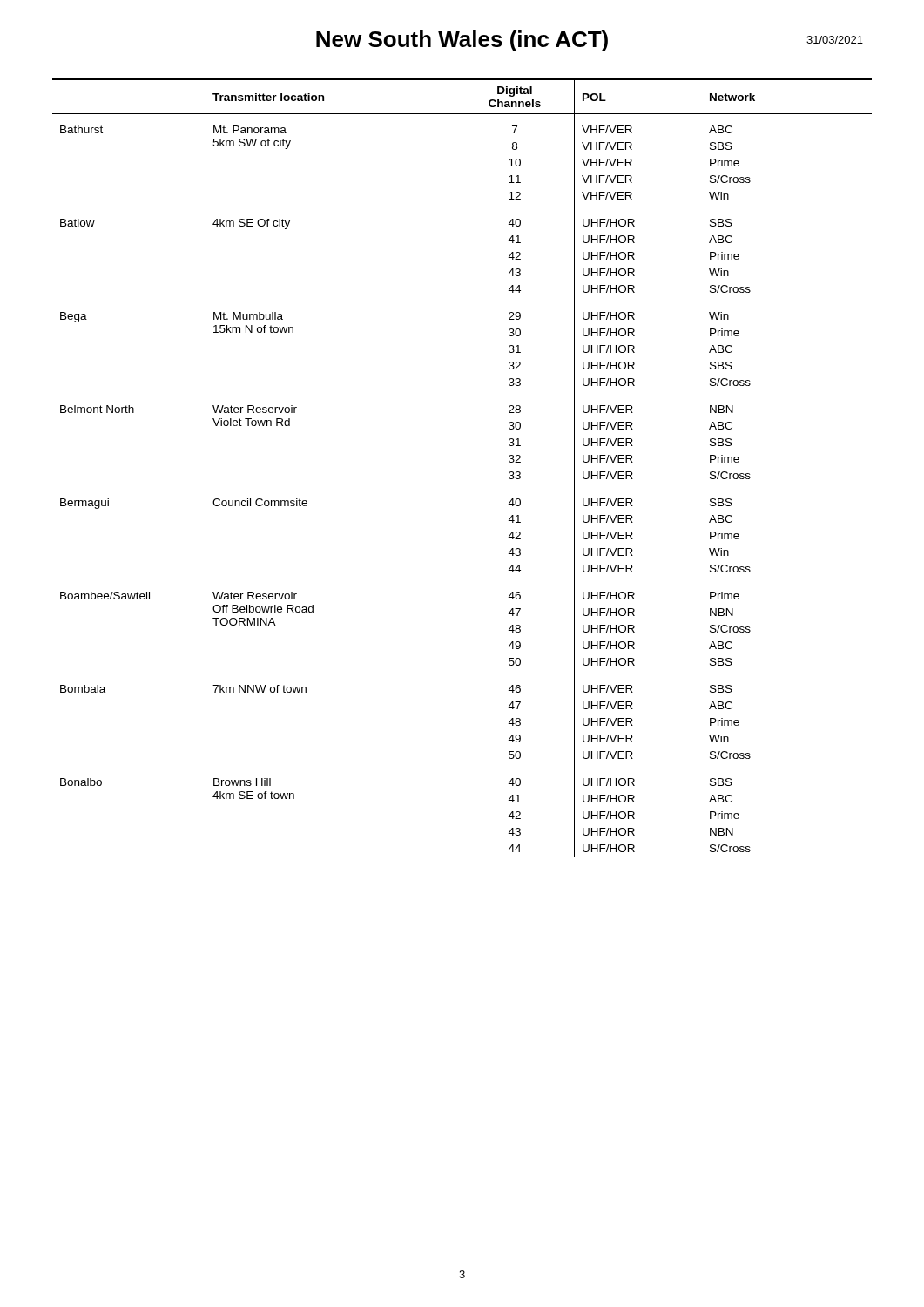Click a table
This screenshot has height=1307, width=924.
point(462,467)
